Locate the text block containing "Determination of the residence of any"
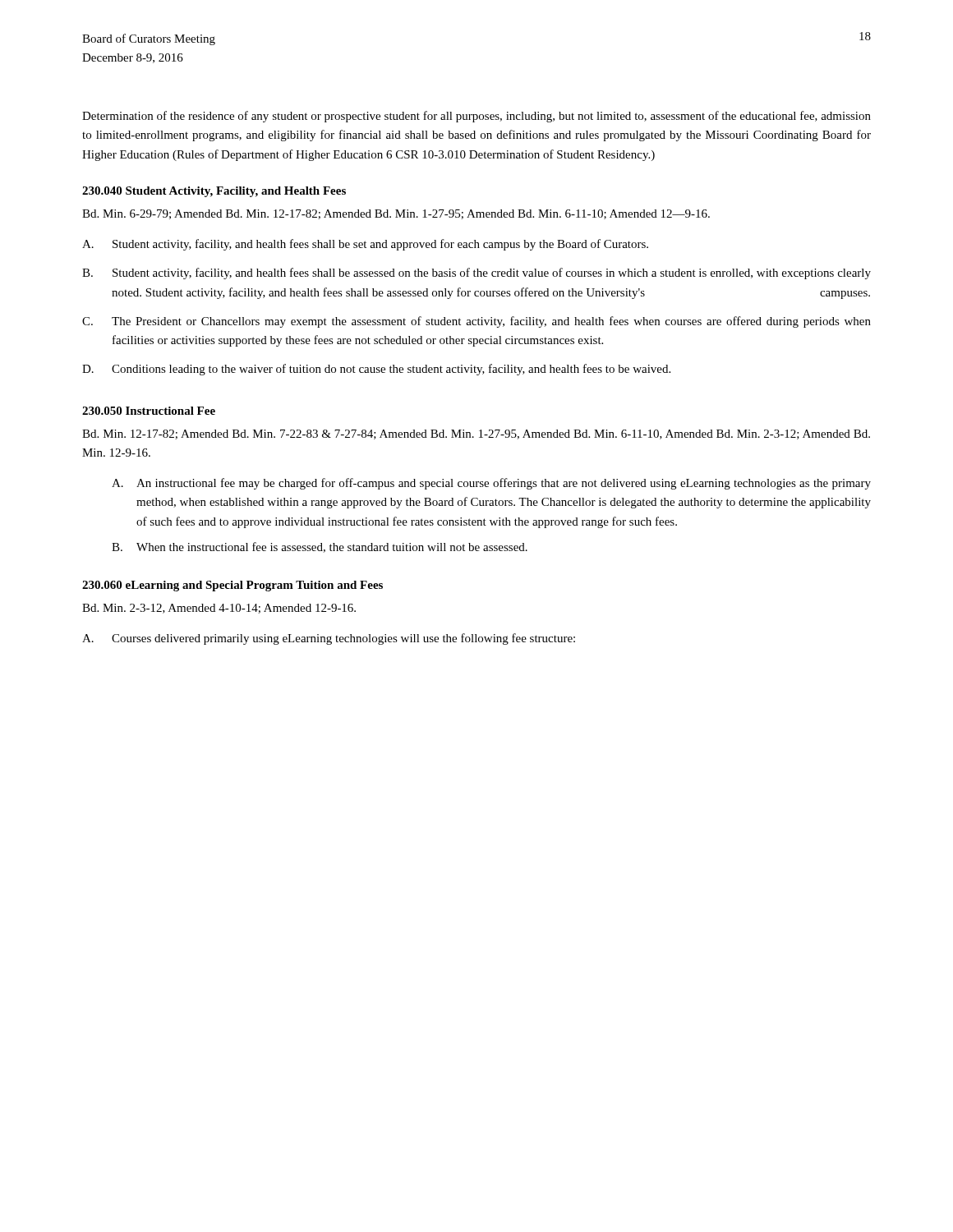 point(476,135)
